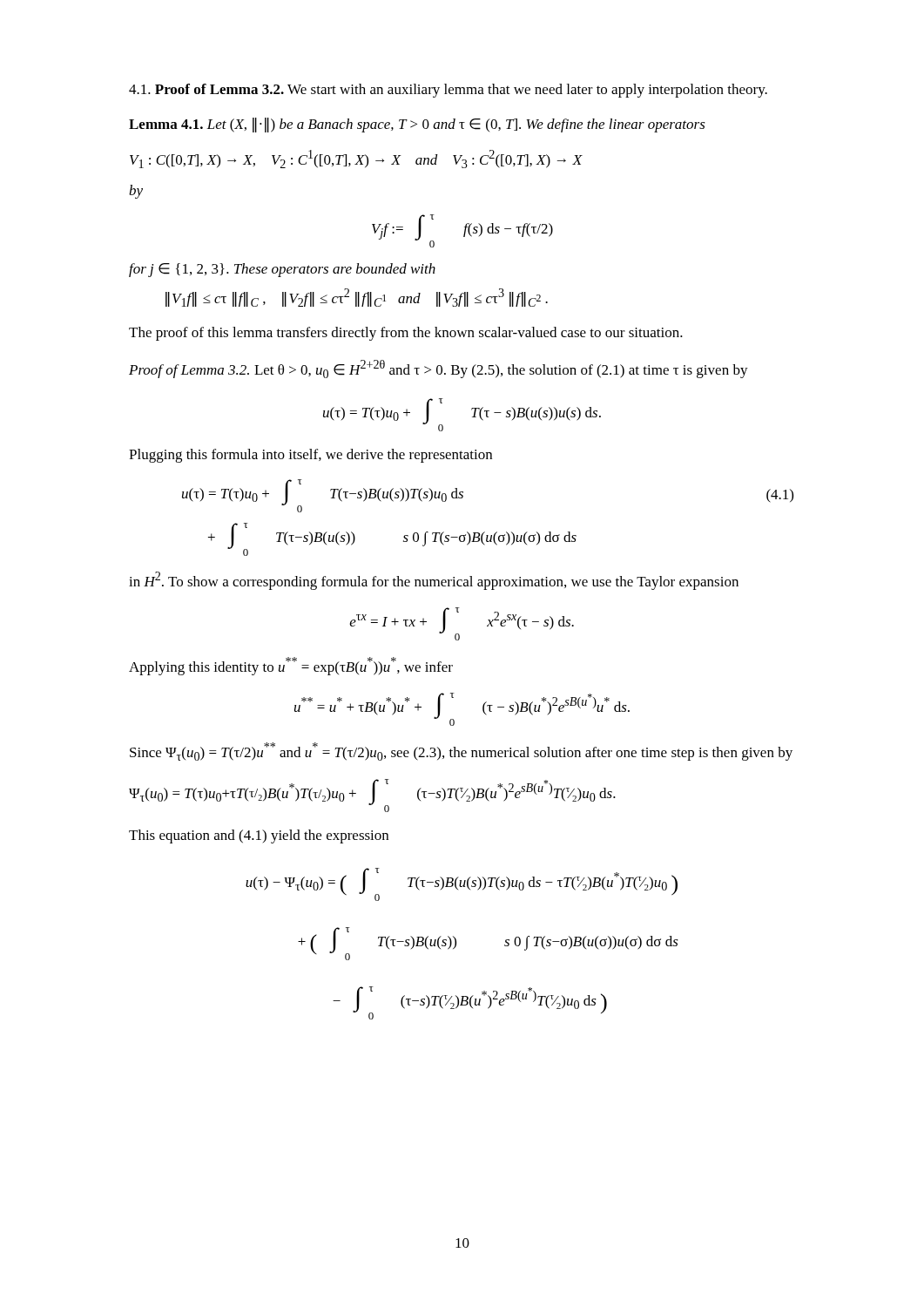Find the element starting "The proof of this lemma transfers directly from"

(x=406, y=333)
